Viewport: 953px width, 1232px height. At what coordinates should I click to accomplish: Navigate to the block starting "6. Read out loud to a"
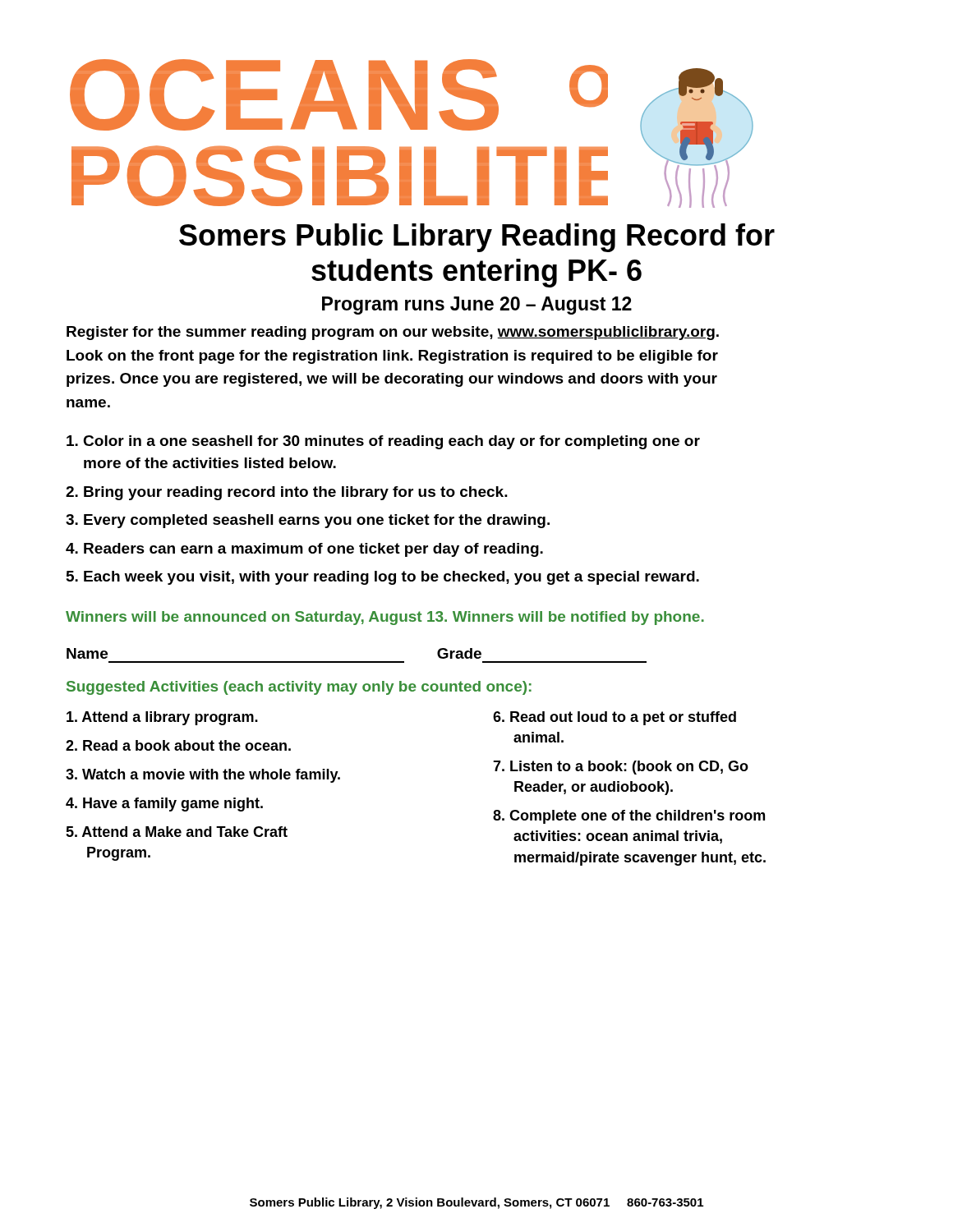(x=615, y=727)
